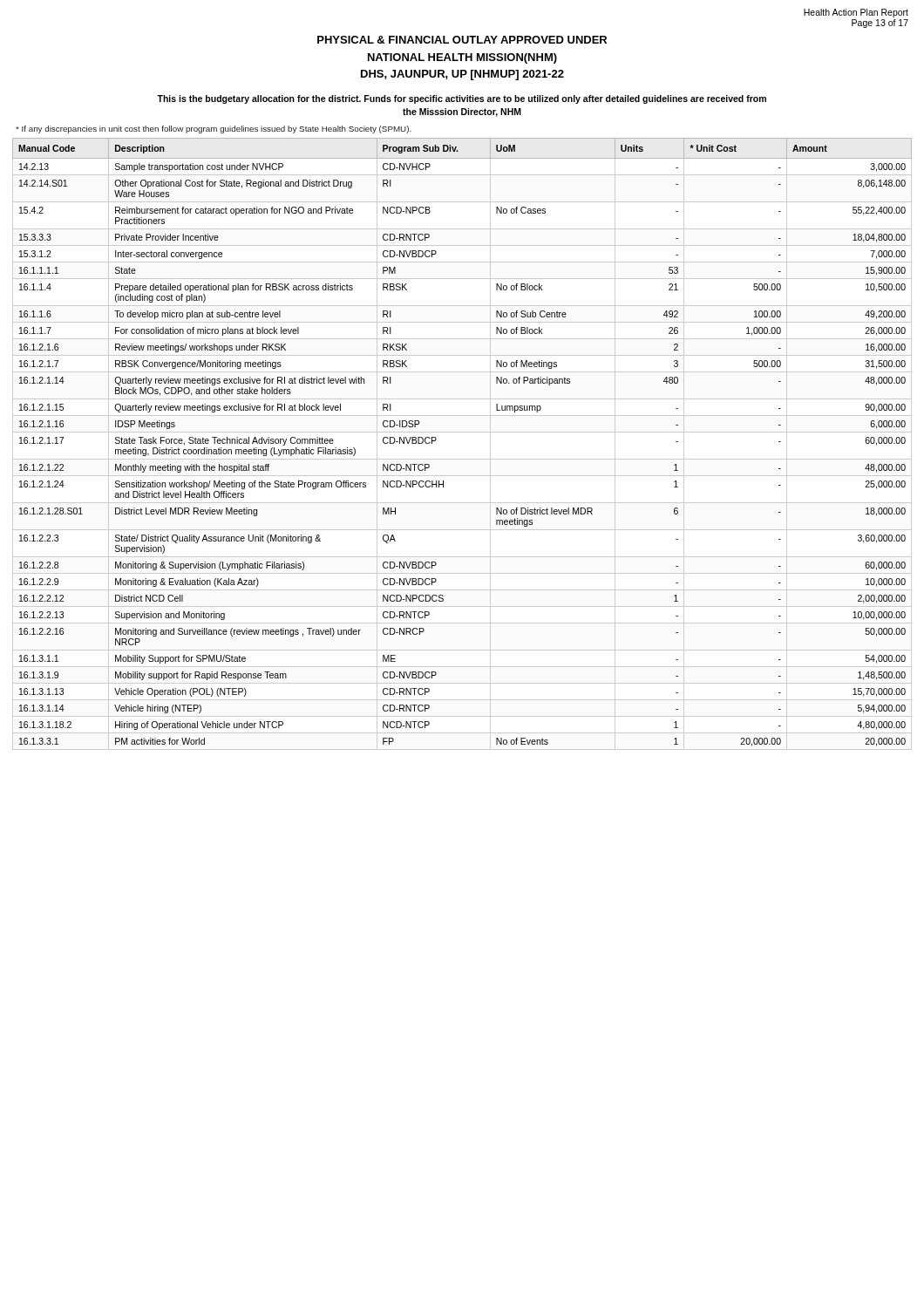Click on the block starting "This is the budgetary allocation for"

pyautogui.click(x=462, y=105)
